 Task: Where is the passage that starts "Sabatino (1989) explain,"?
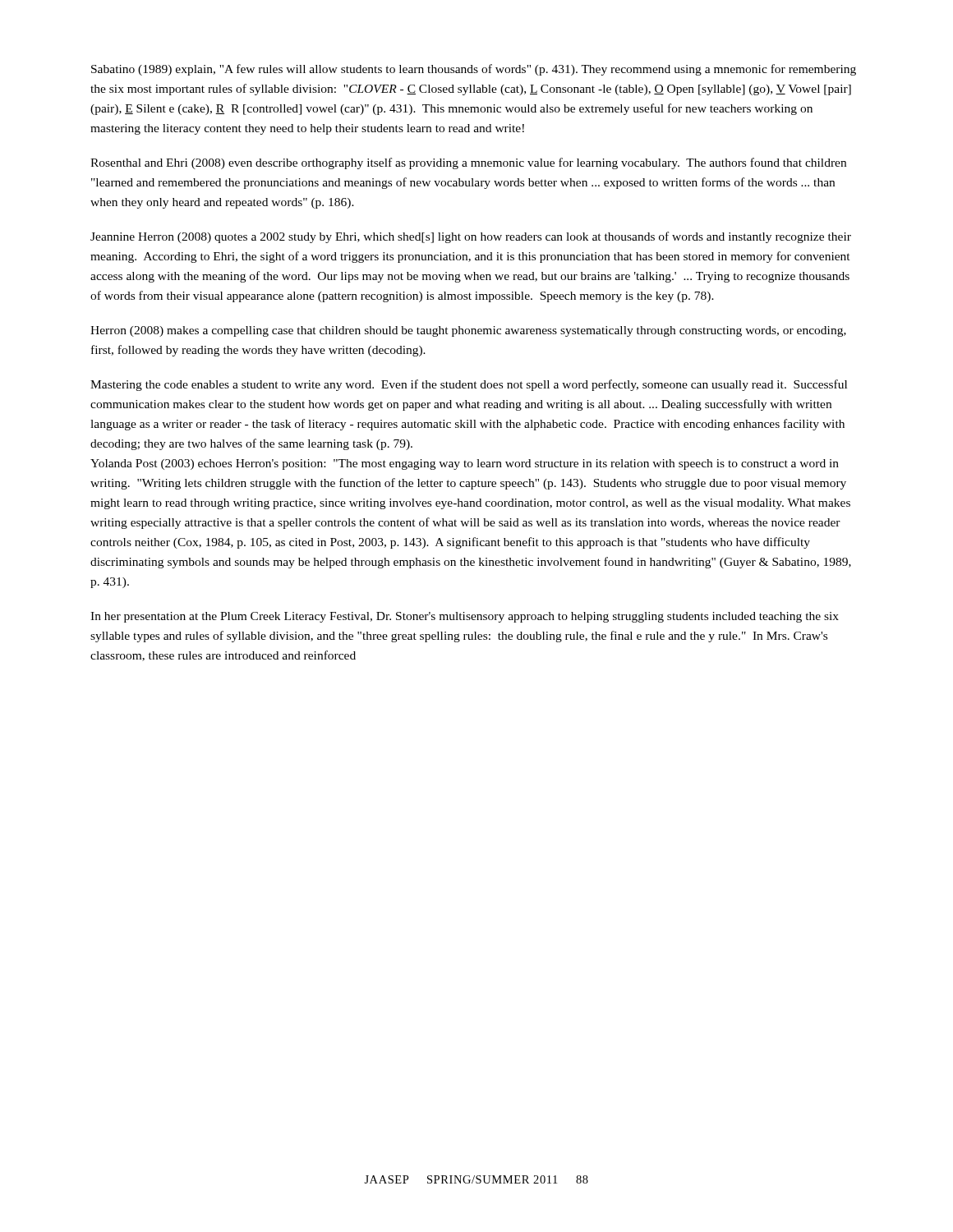coord(473,98)
